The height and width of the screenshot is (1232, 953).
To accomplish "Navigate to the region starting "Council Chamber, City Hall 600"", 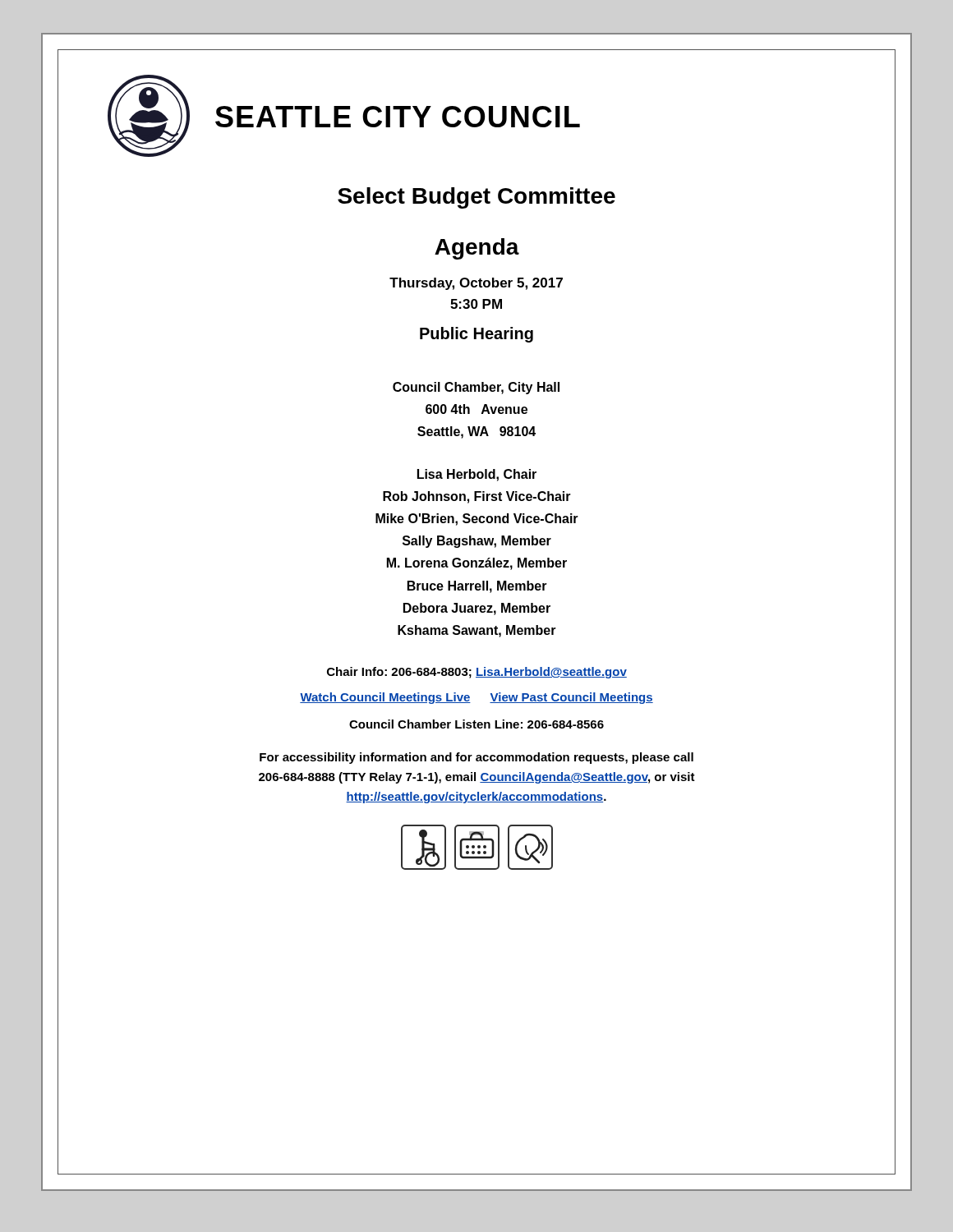I will tap(476, 410).
